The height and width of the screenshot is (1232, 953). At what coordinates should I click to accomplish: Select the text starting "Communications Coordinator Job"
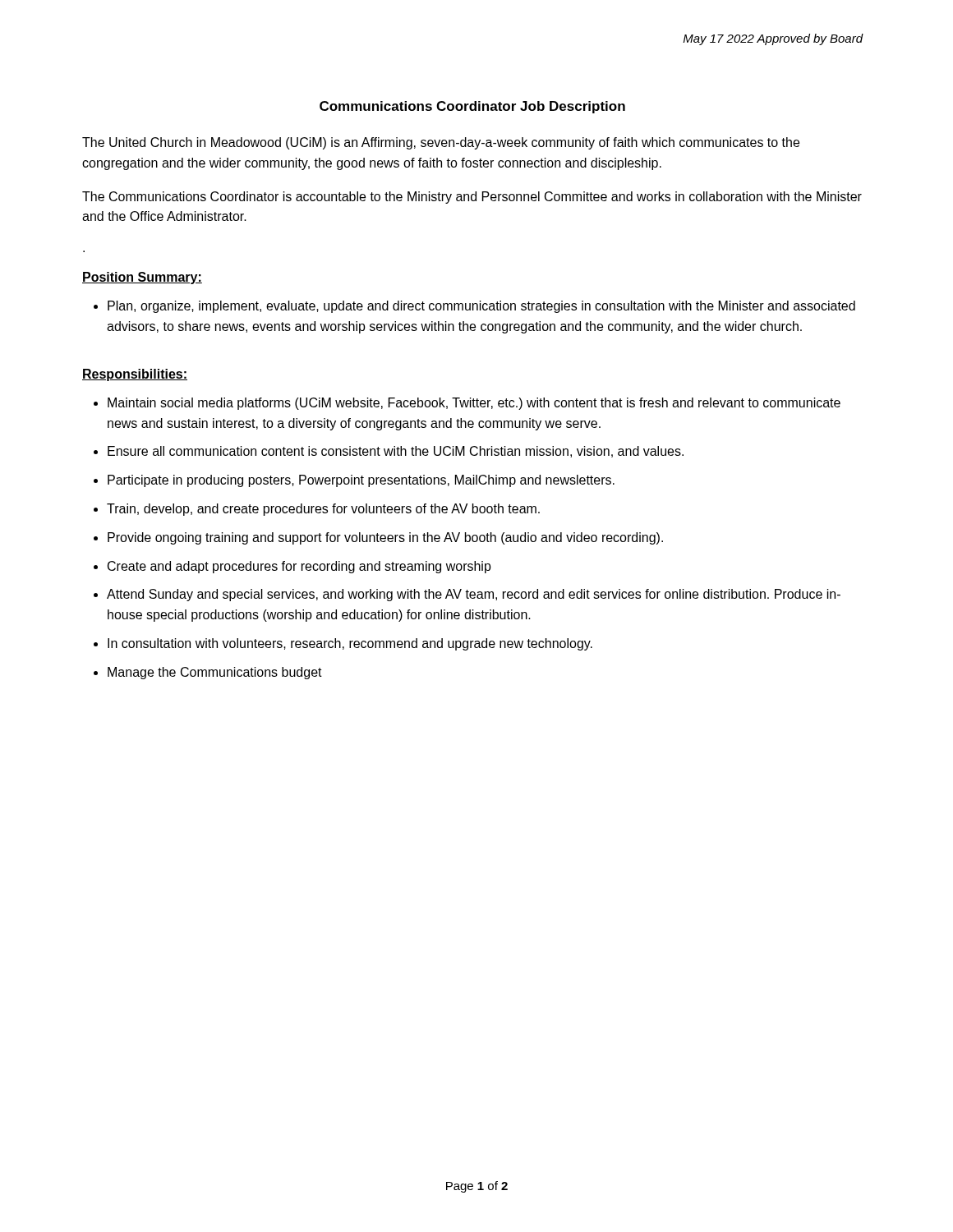472,106
